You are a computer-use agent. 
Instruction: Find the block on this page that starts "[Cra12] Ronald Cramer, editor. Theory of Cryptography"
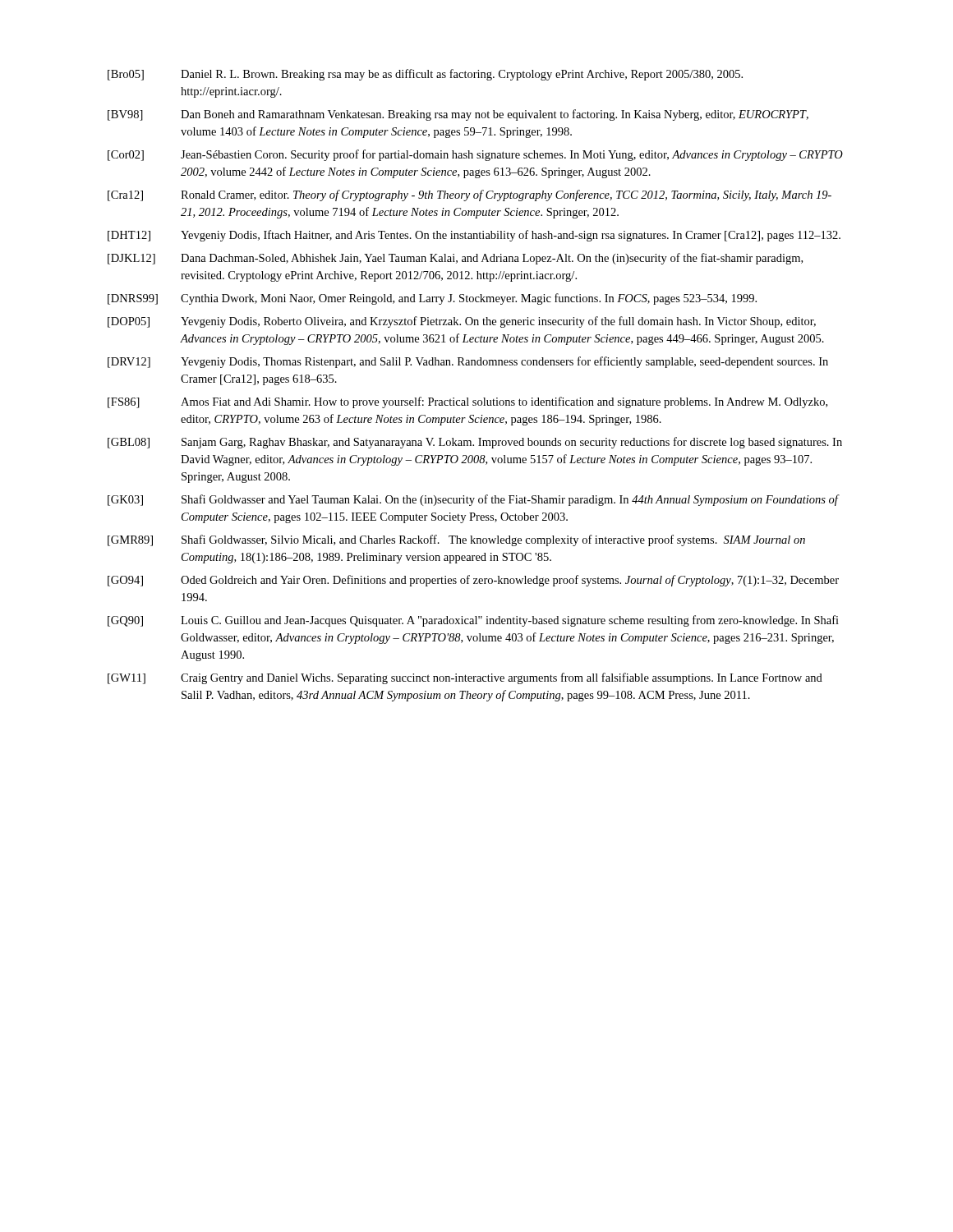pyautogui.click(x=476, y=204)
